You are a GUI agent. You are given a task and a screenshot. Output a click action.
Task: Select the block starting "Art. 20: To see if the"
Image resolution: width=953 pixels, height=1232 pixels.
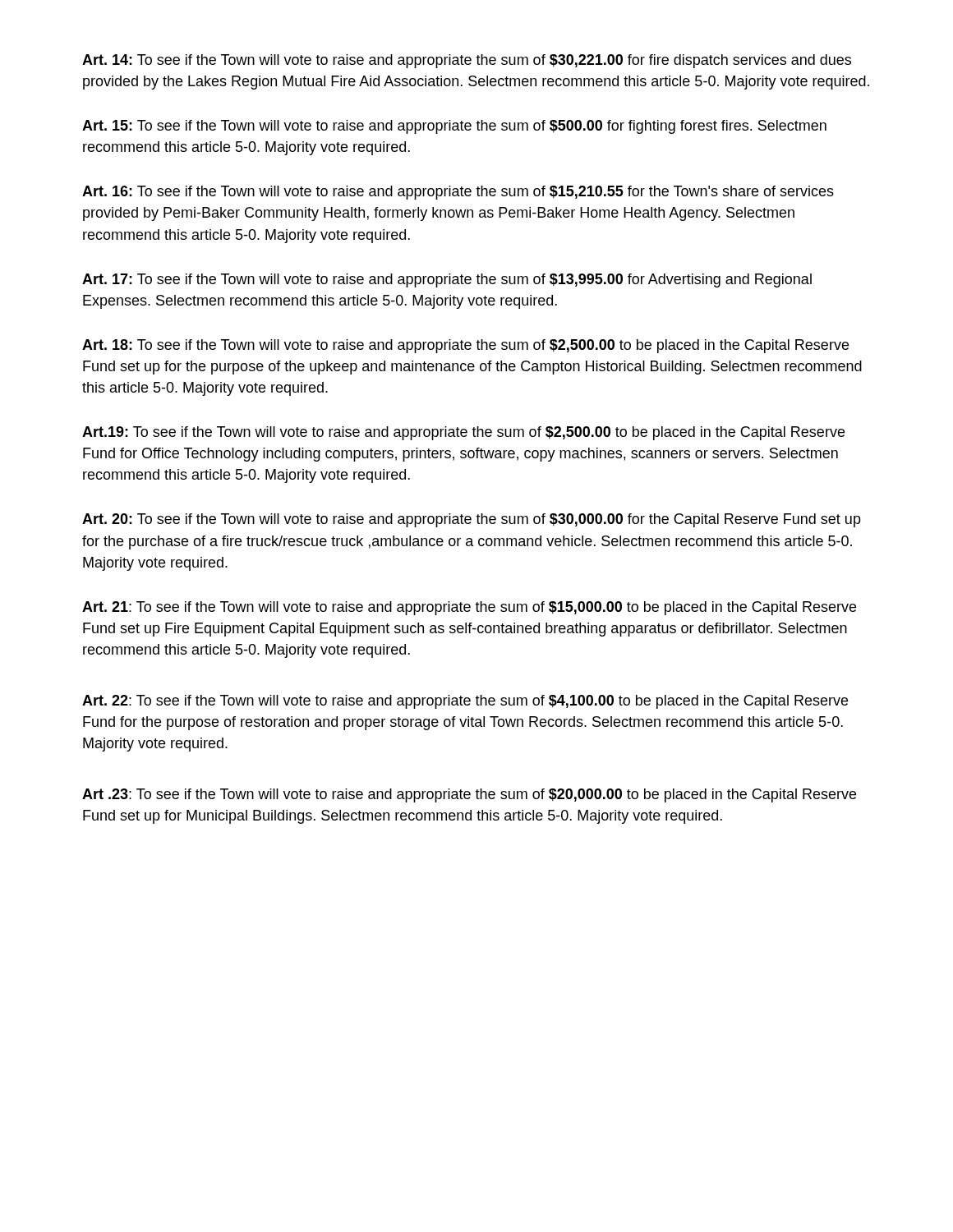pyautogui.click(x=472, y=541)
